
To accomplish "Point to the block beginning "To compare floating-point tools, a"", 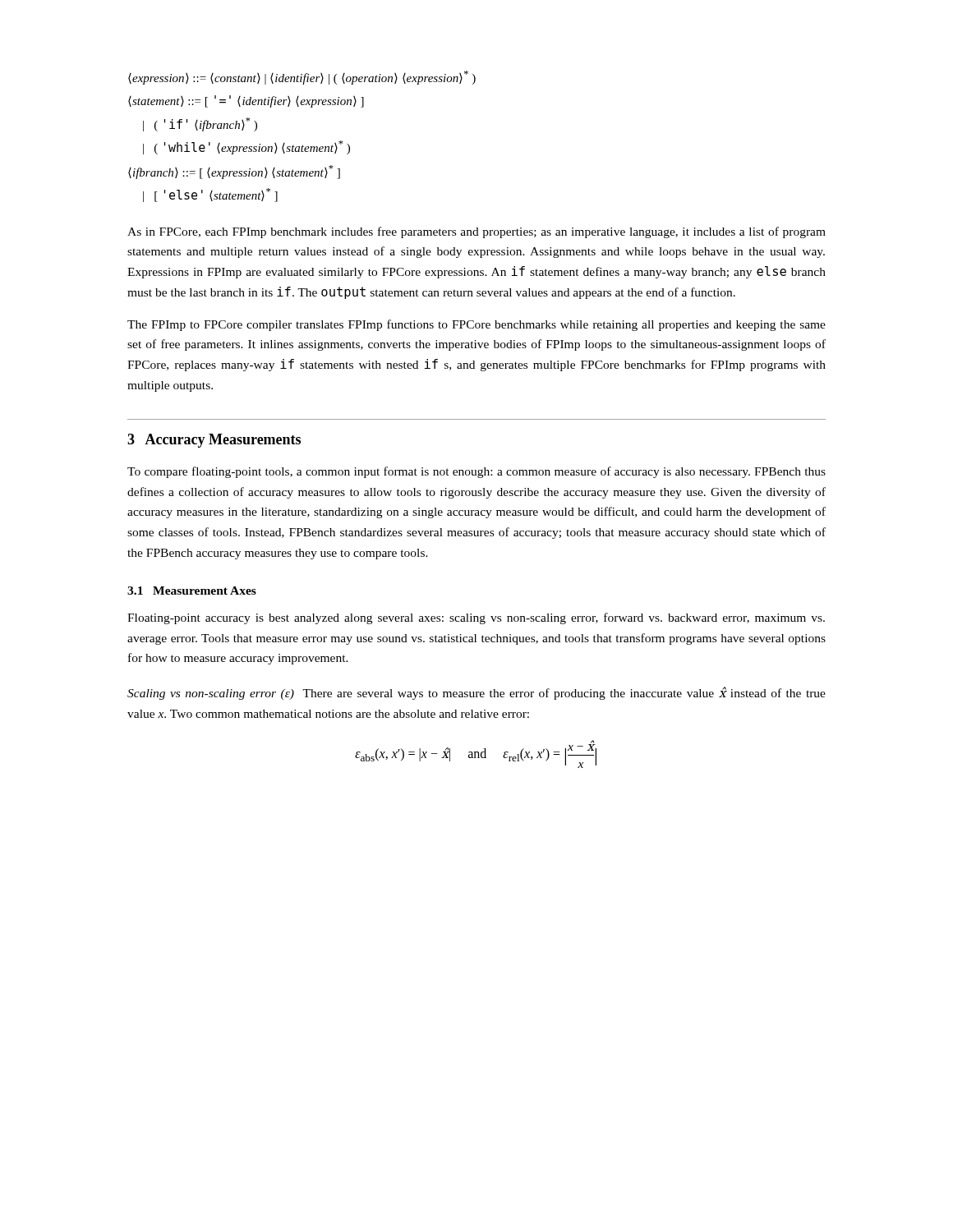I will pyautogui.click(x=476, y=512).
